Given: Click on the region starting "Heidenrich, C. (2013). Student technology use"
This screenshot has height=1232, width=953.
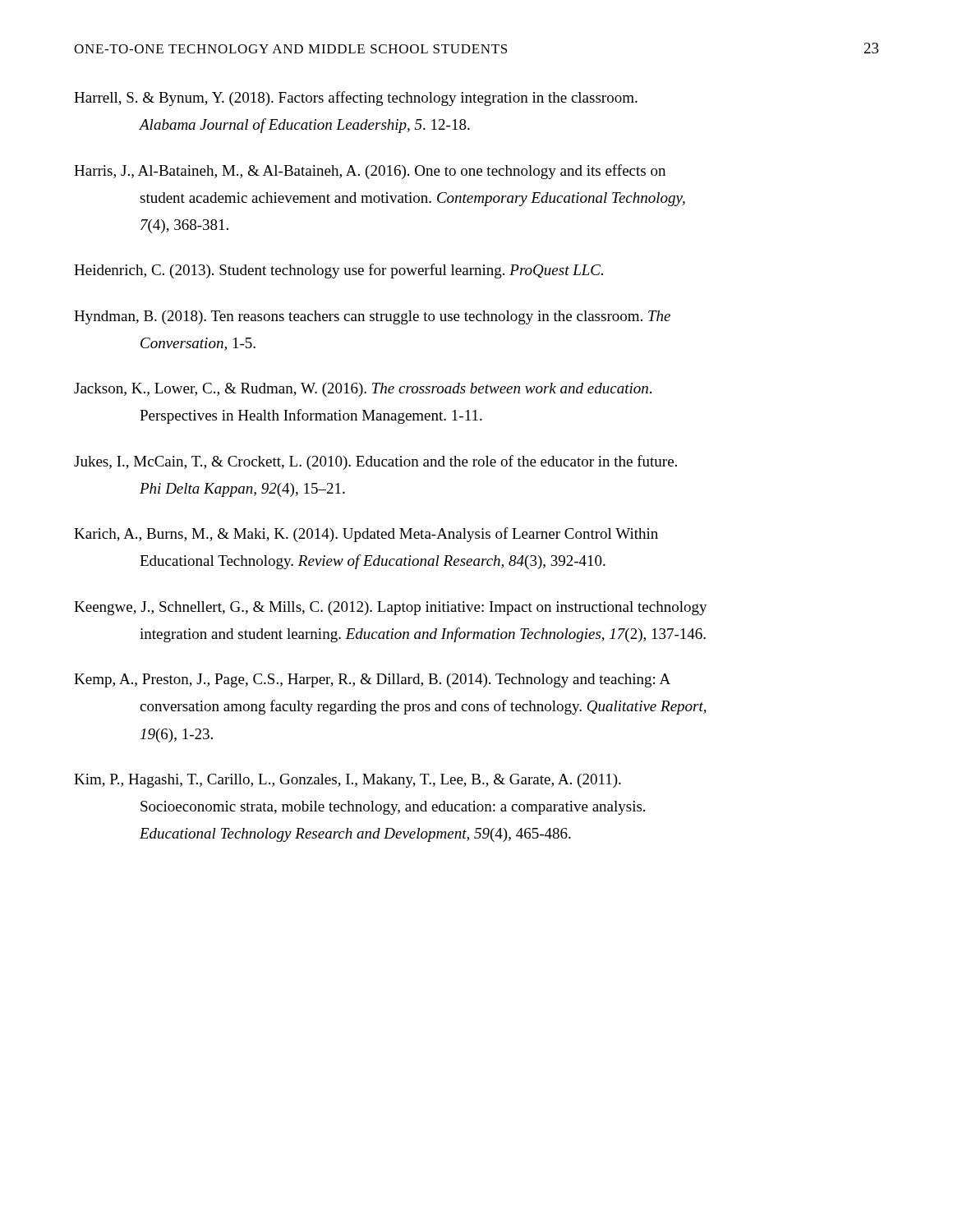Looking at the screenshot, I should [476, 270].
